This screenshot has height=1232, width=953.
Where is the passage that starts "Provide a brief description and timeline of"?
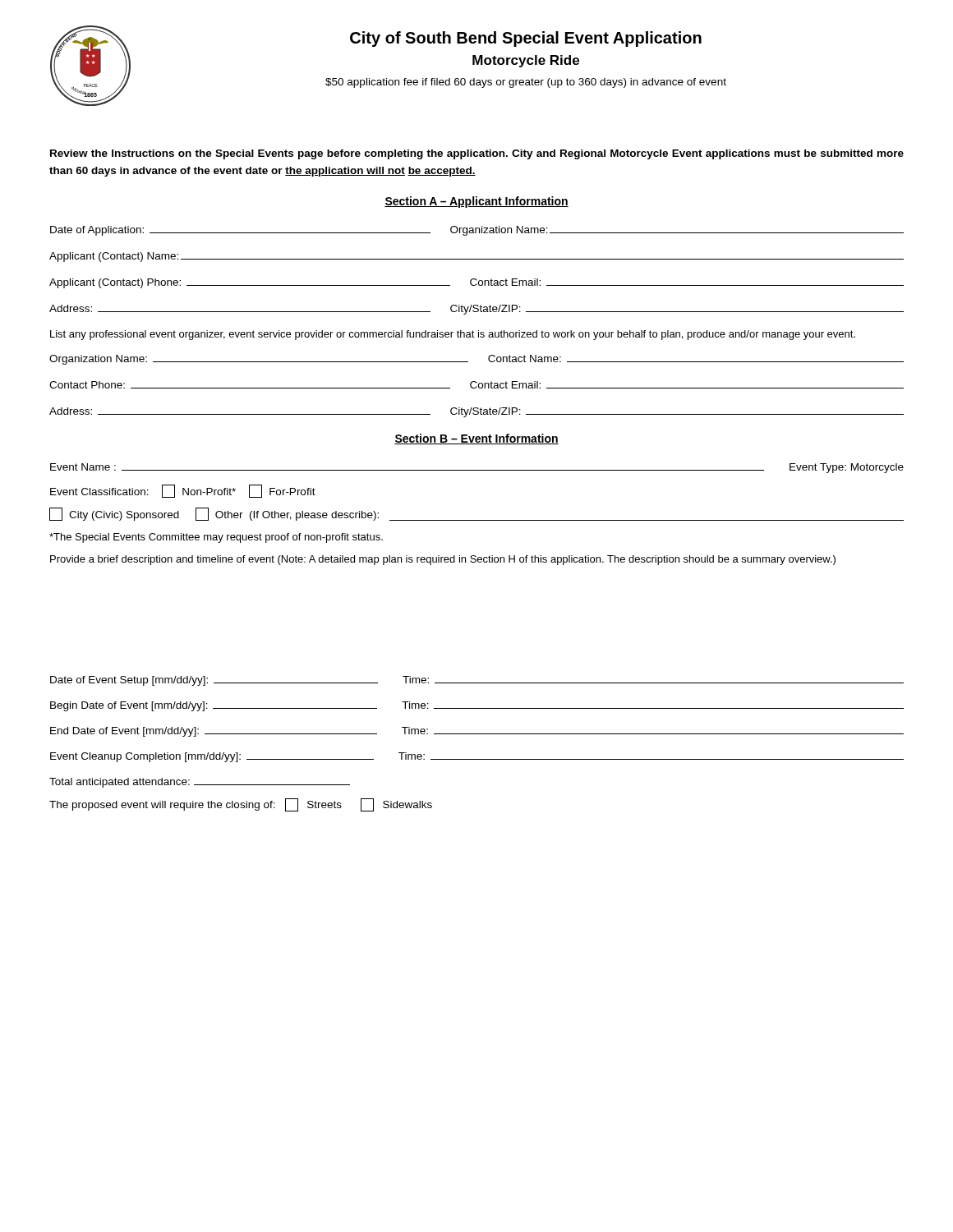click(x=443, y=559)
